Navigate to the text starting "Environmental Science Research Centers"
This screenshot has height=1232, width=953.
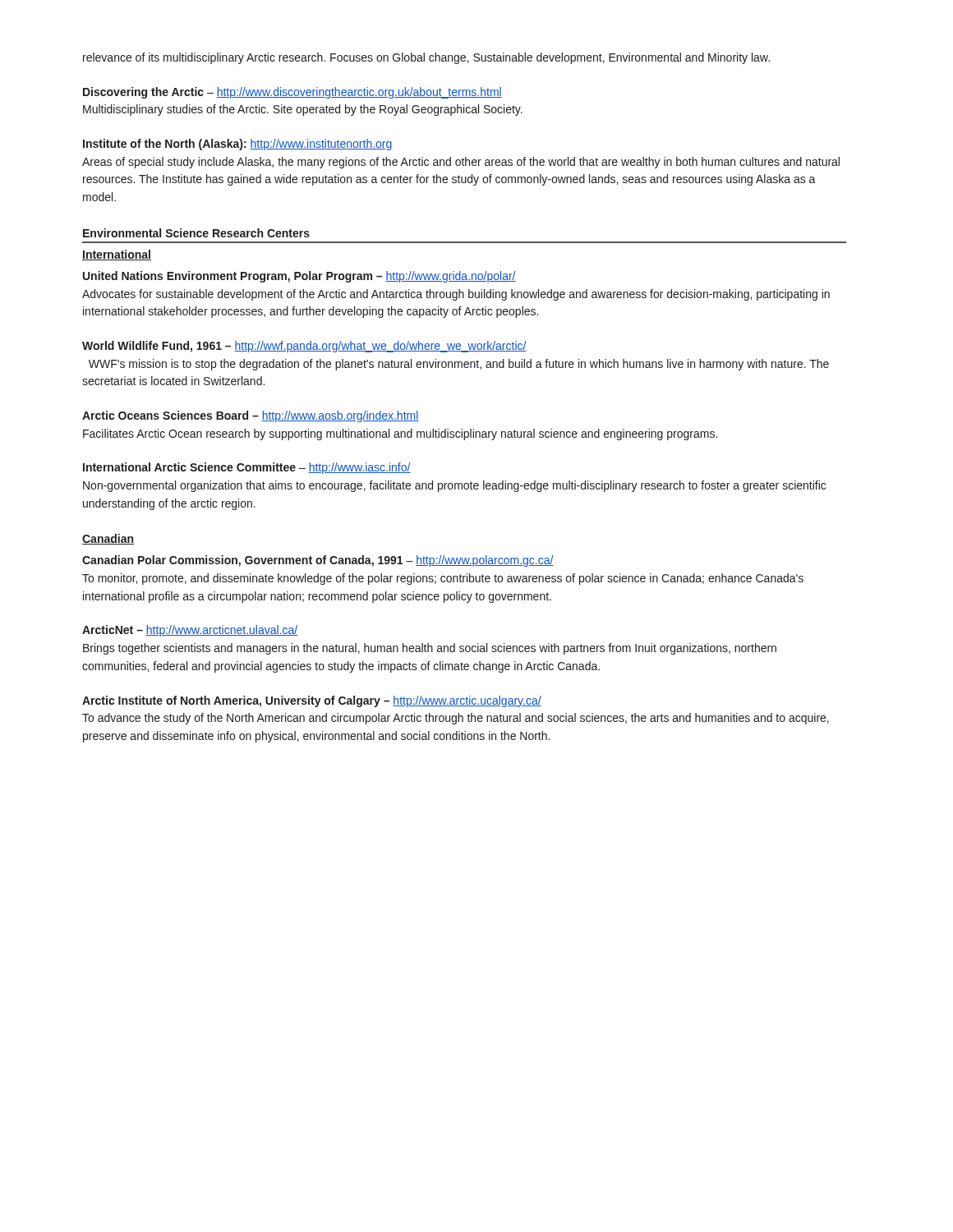(196, 233)
